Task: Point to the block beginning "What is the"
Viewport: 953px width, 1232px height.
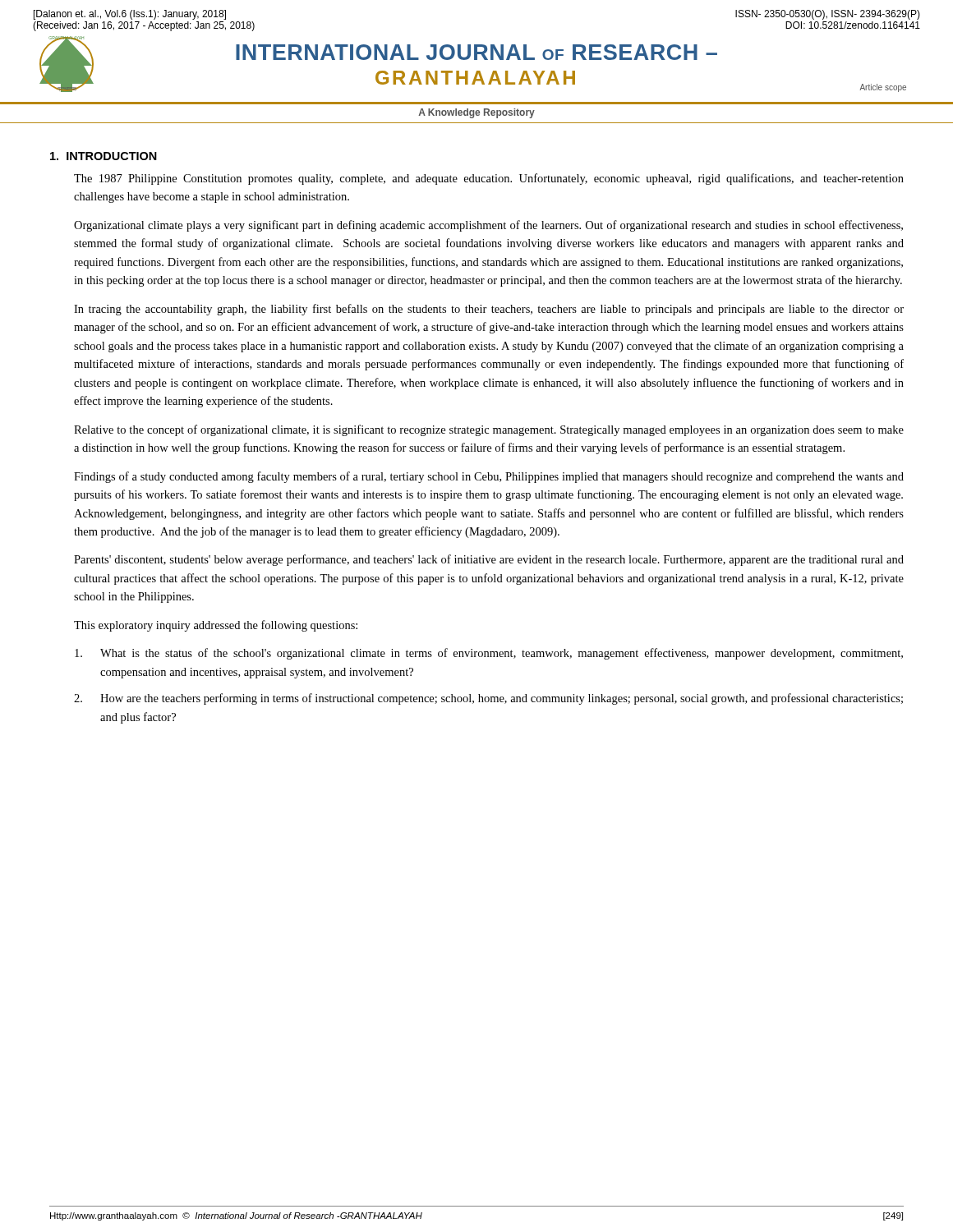Action: pos(489,663)
